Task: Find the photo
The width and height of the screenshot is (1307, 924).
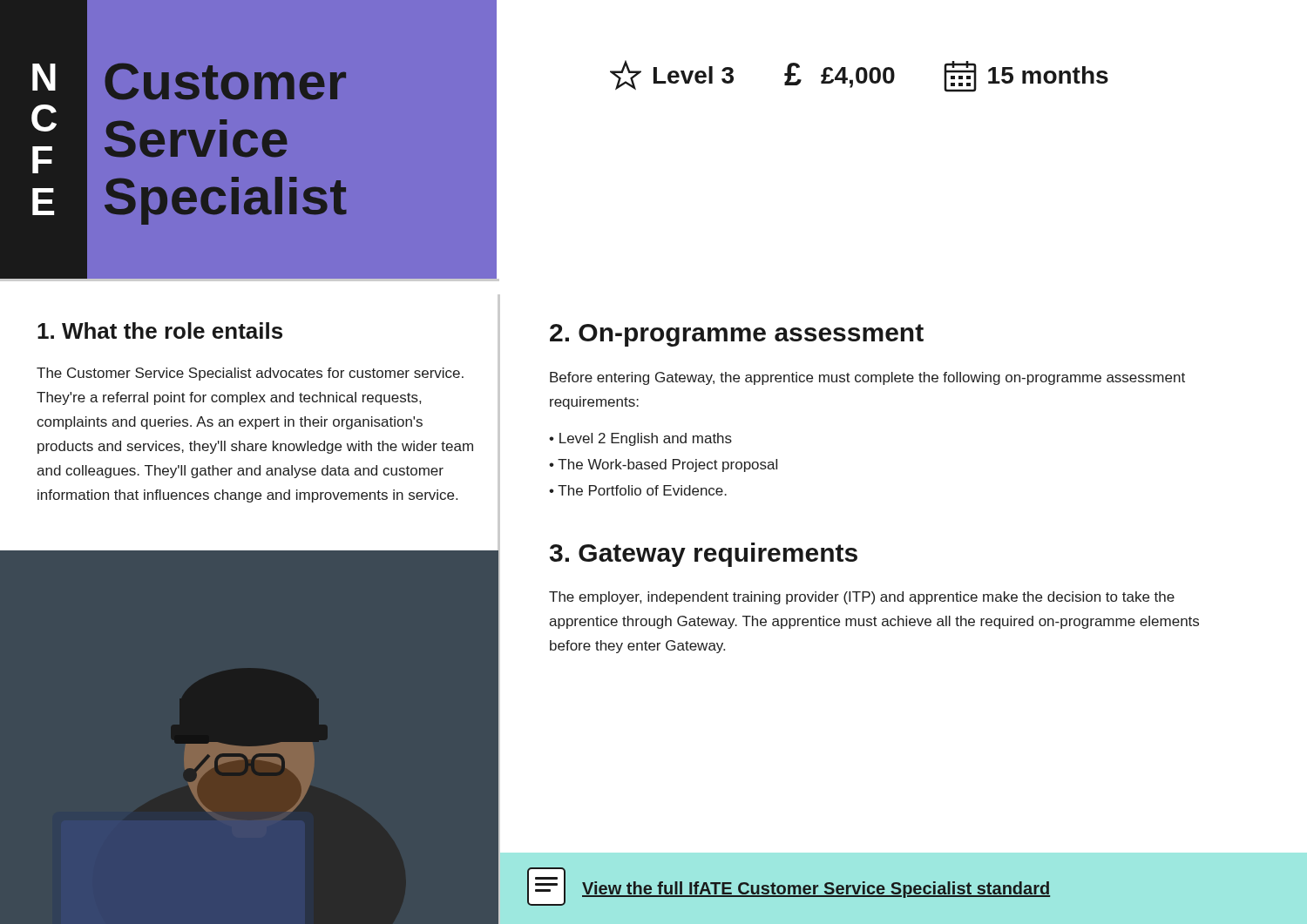Action: [x=249, y=737]
